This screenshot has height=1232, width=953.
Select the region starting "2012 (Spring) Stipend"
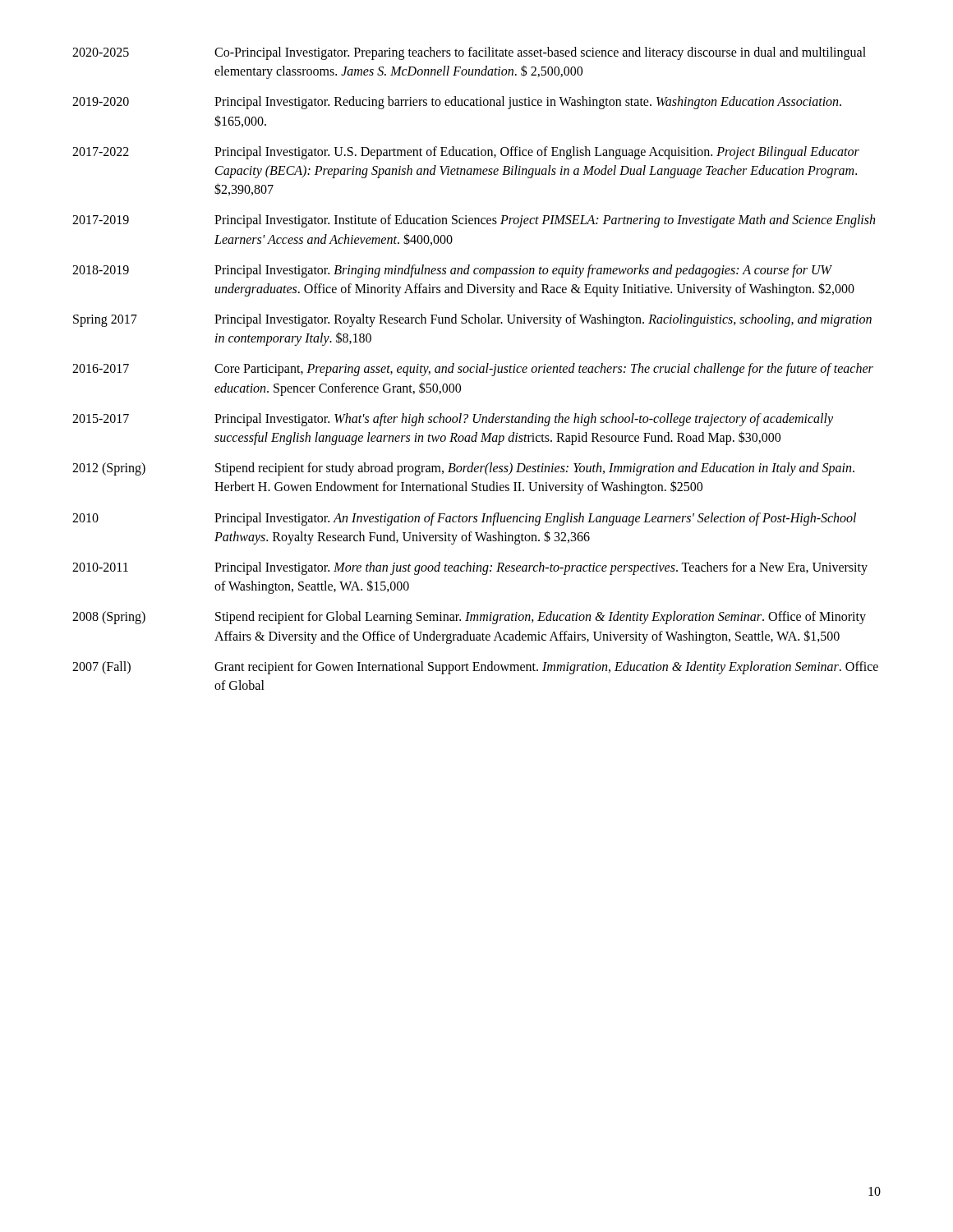pos(476,477)
